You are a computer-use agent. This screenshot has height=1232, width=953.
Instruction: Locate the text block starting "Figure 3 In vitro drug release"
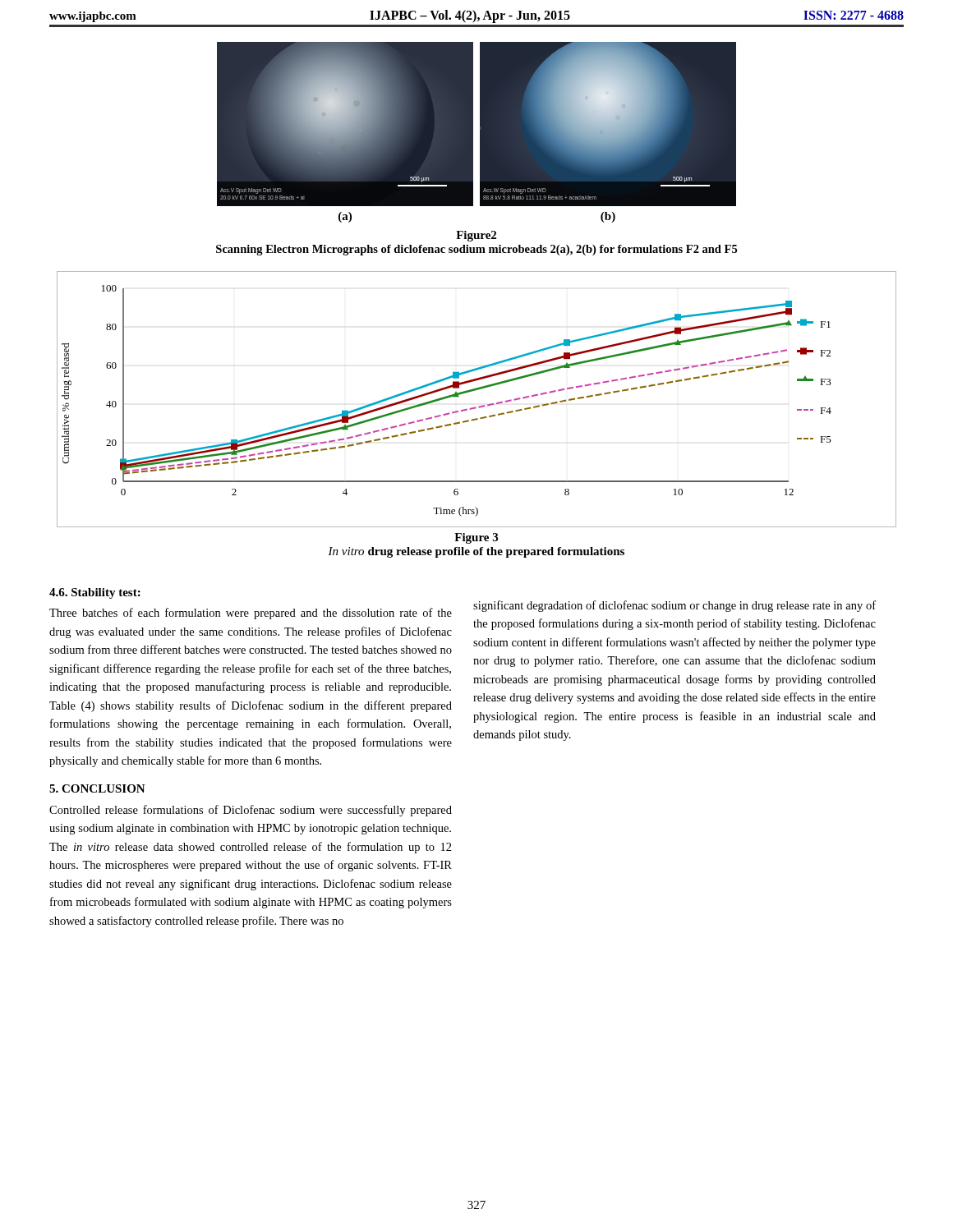click(476, 545)
